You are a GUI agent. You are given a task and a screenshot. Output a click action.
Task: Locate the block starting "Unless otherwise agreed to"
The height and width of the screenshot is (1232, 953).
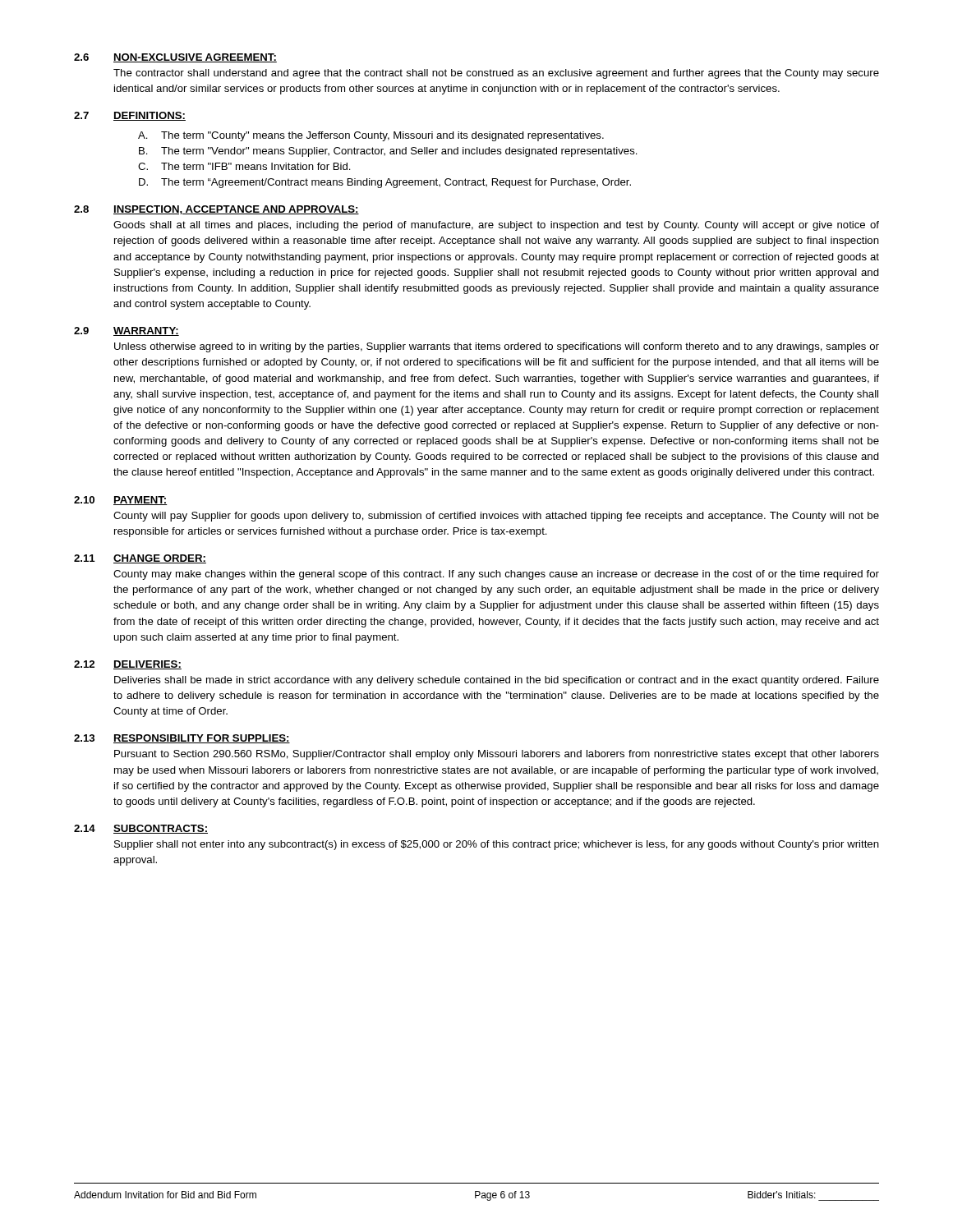point(496,409)
